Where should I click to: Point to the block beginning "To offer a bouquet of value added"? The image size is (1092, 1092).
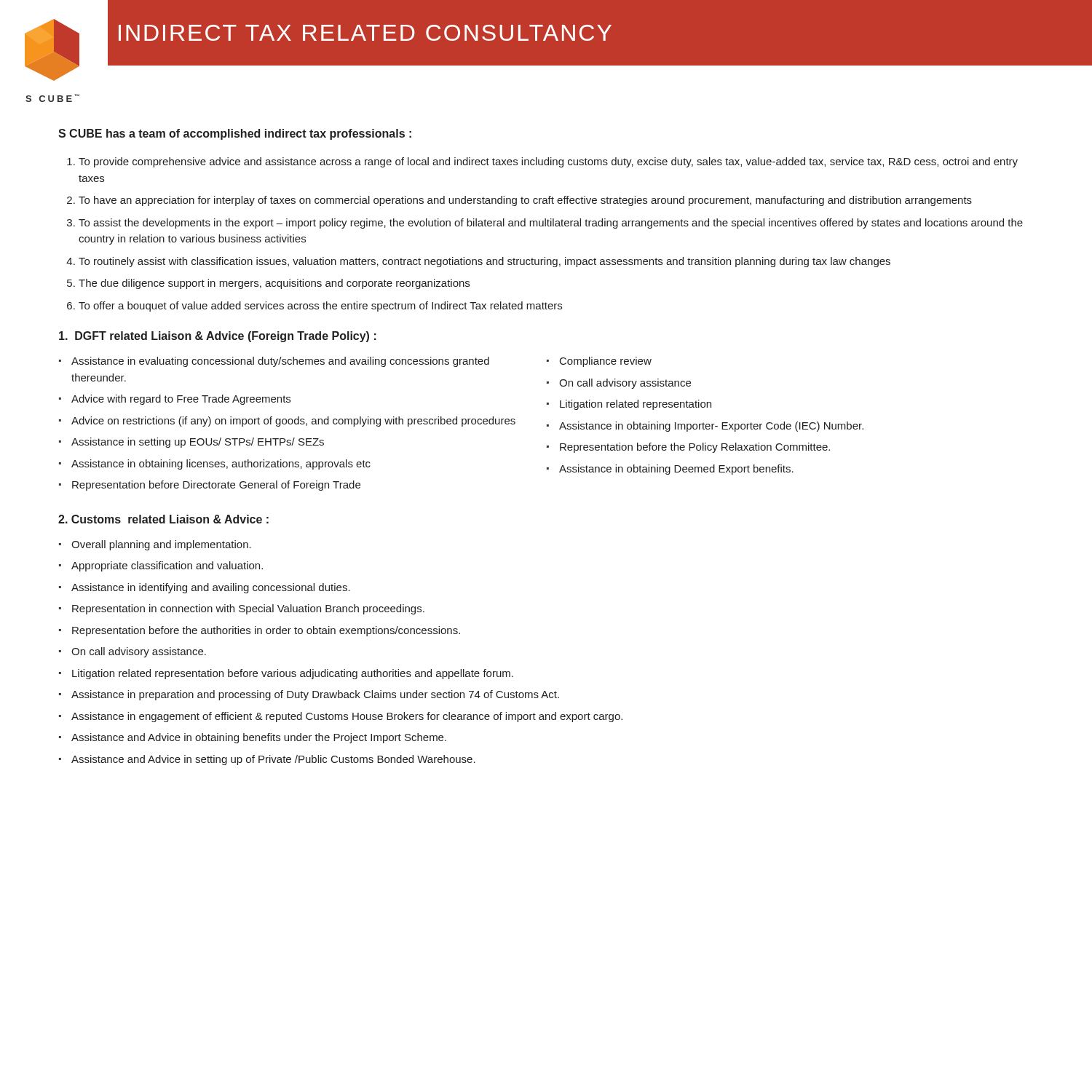[x=321, y=305]
